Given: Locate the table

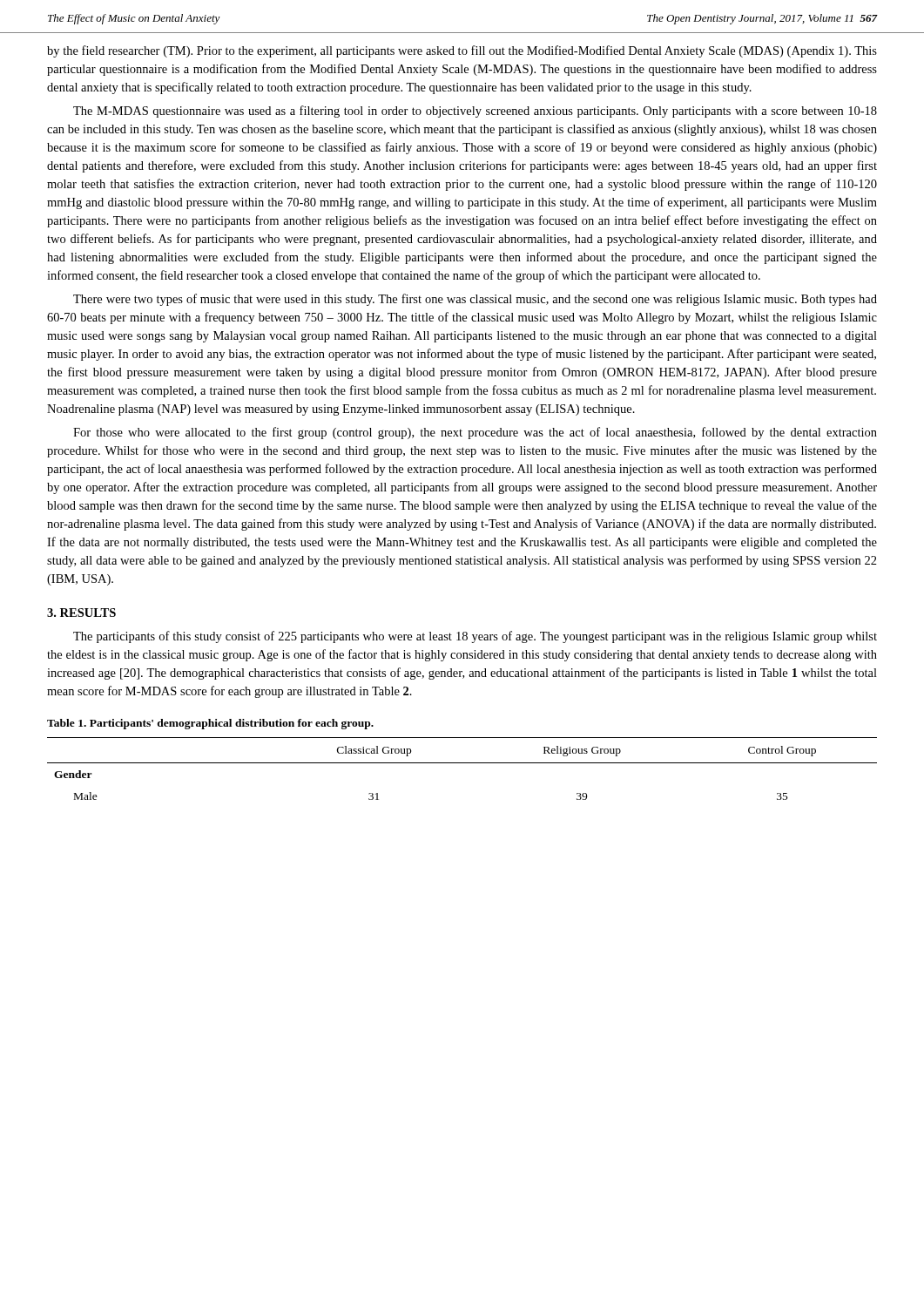Looking at the screenshot, I should (462, 772).
